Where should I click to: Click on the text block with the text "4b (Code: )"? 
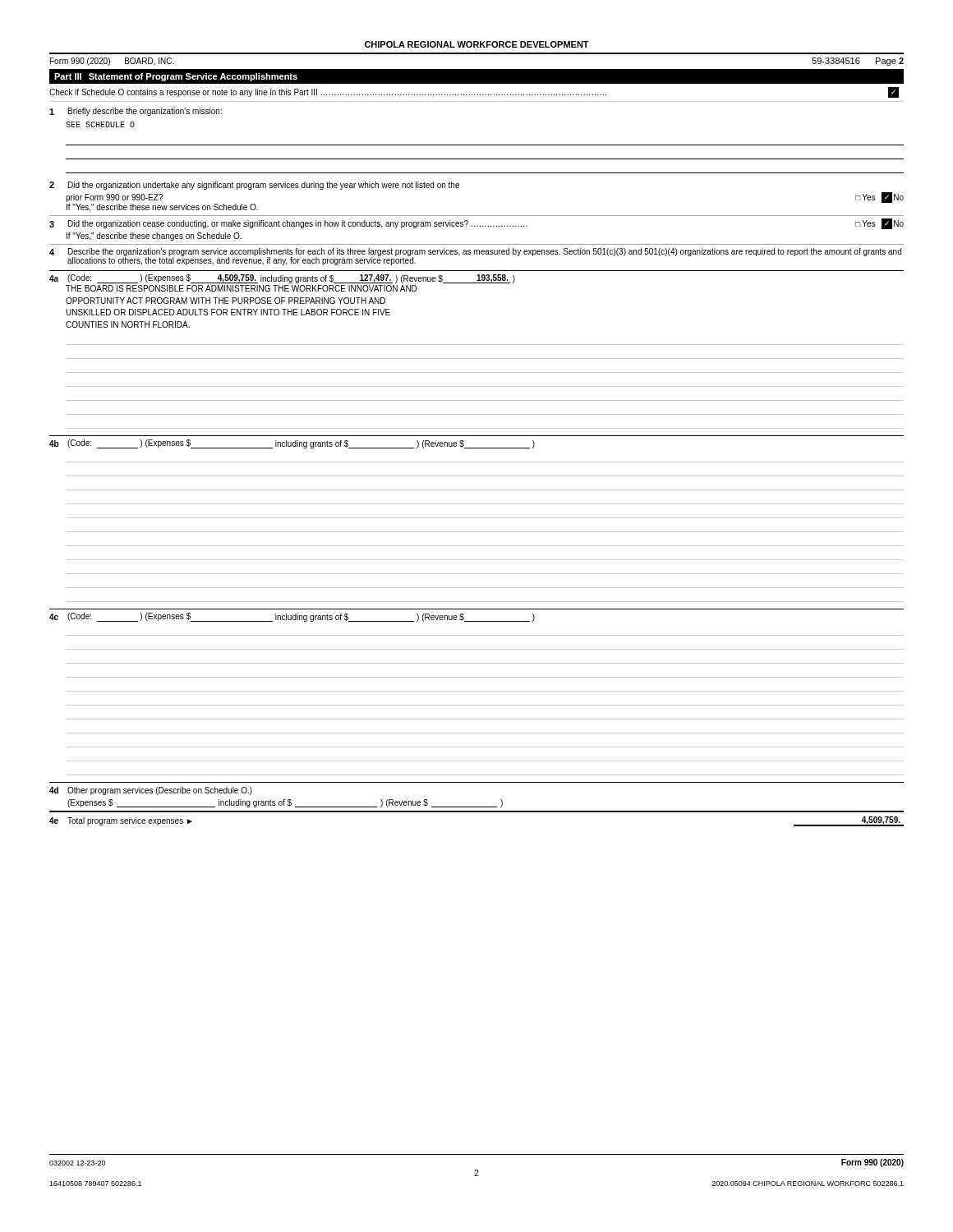(x=476, y=519)
